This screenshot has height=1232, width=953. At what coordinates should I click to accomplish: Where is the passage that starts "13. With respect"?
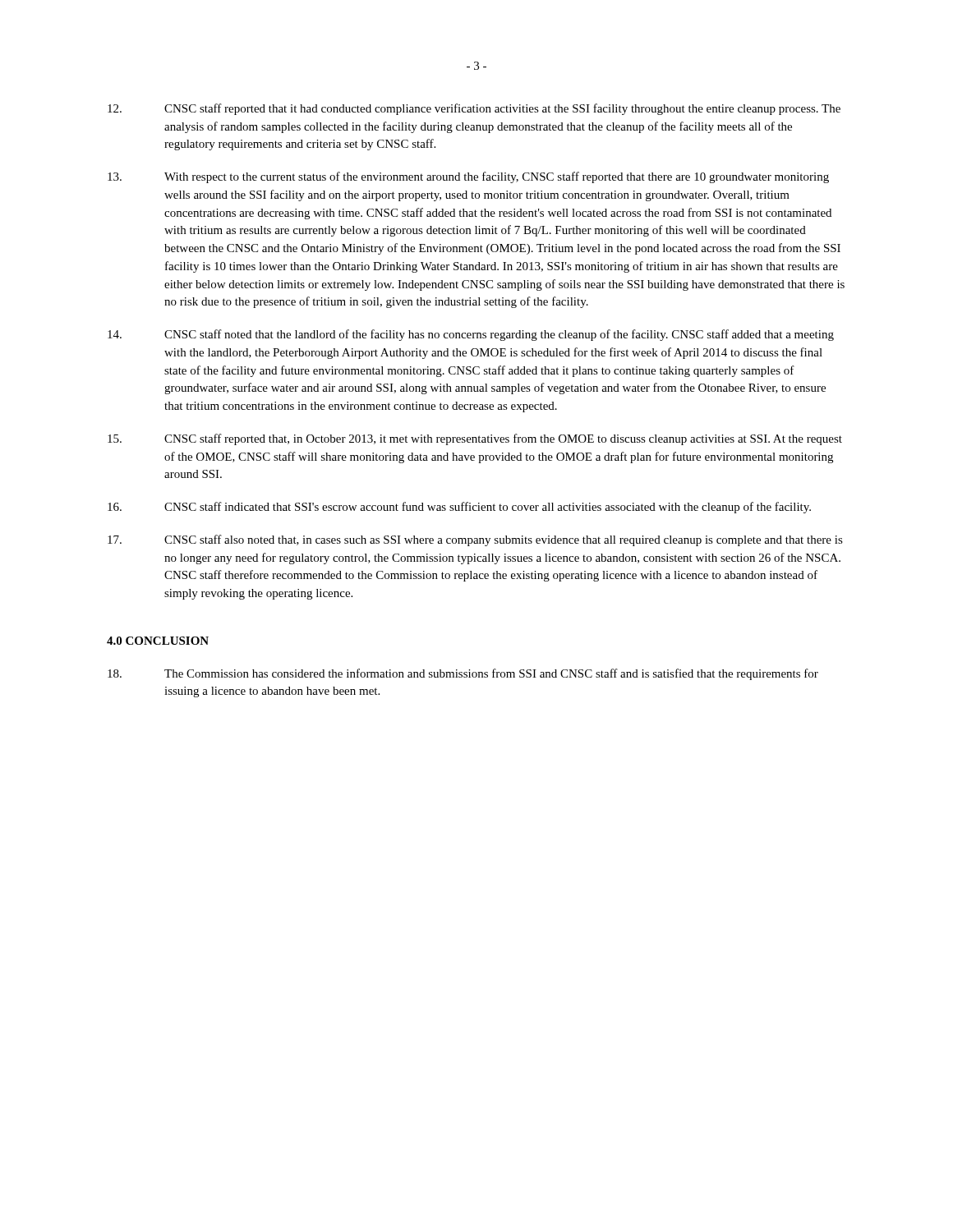point(476,240)
